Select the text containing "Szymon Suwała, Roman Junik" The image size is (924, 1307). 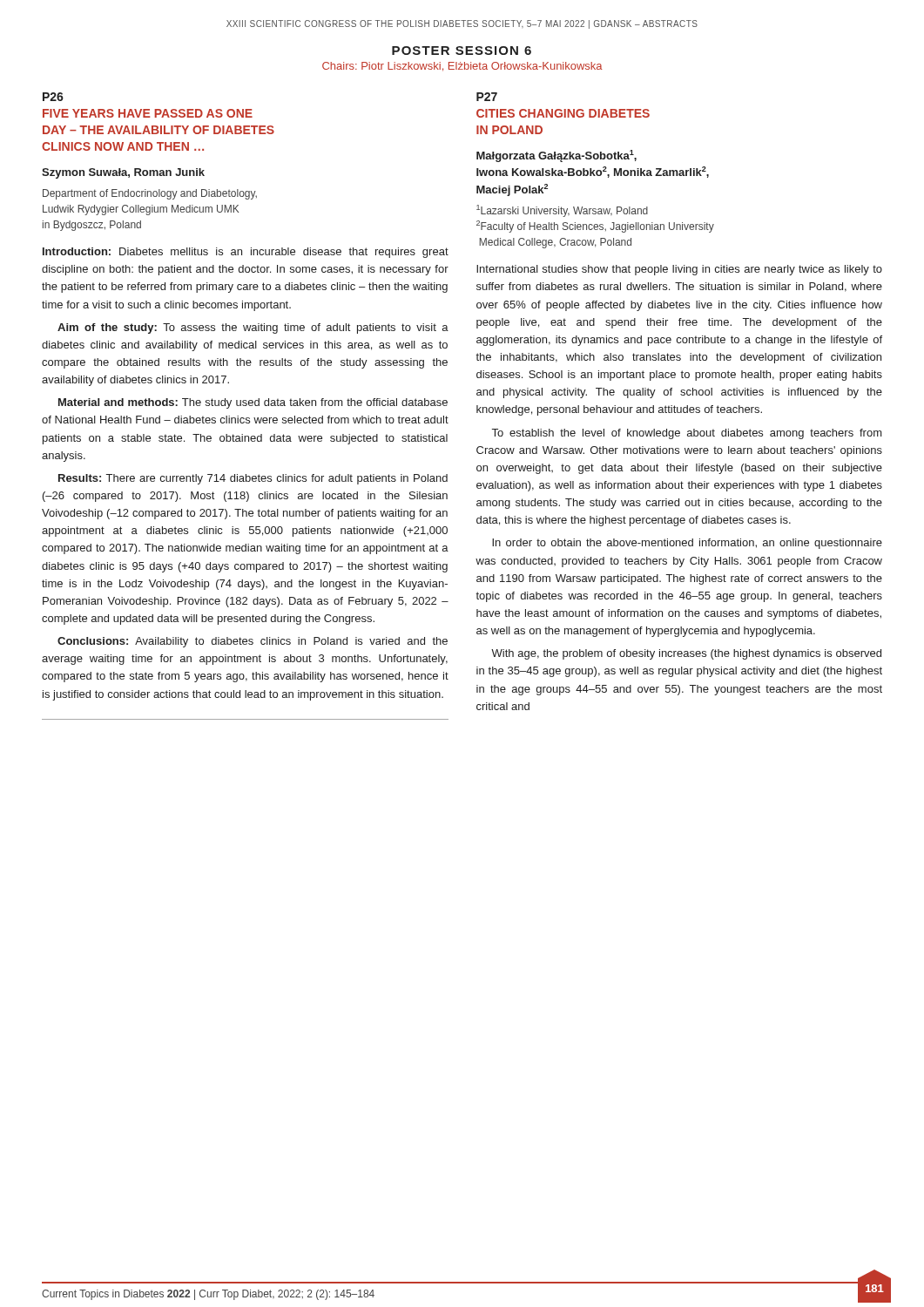[123, 172]
